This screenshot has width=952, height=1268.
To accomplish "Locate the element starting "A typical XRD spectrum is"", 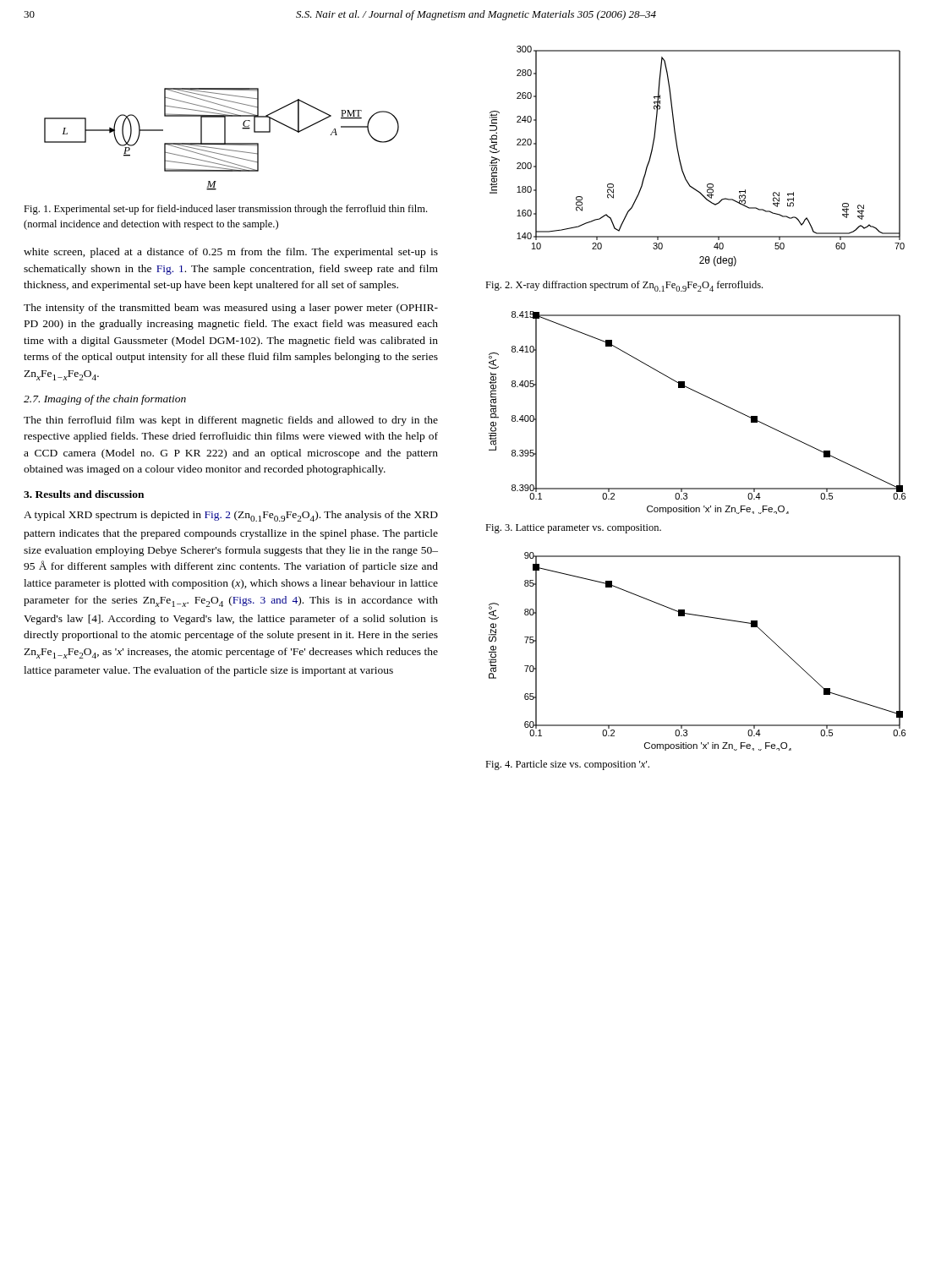I will (231, 592).
